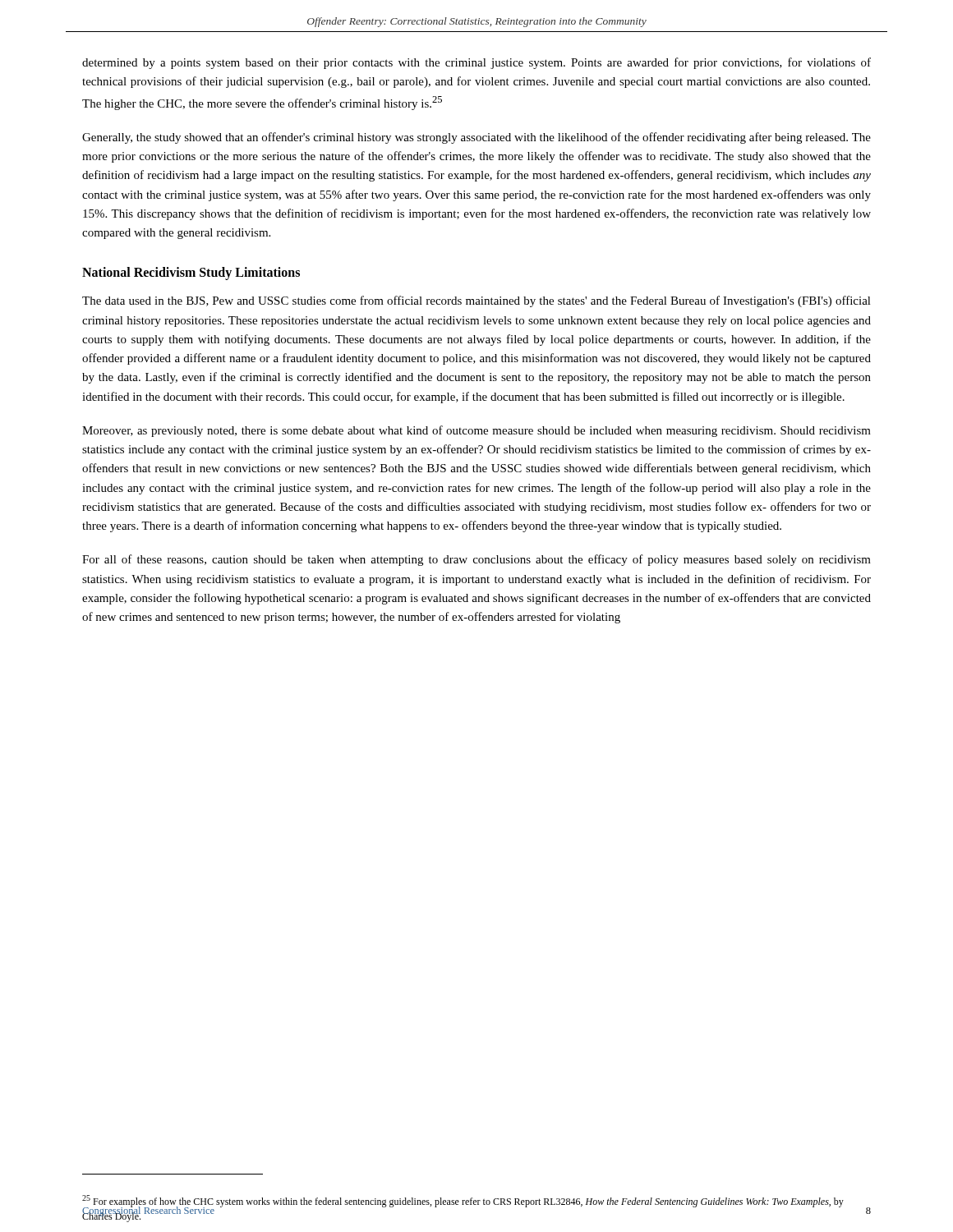
Task: Point to the text block starting "Generally, the study showed that an offender's criminal"
Action: tap(476, 185)
